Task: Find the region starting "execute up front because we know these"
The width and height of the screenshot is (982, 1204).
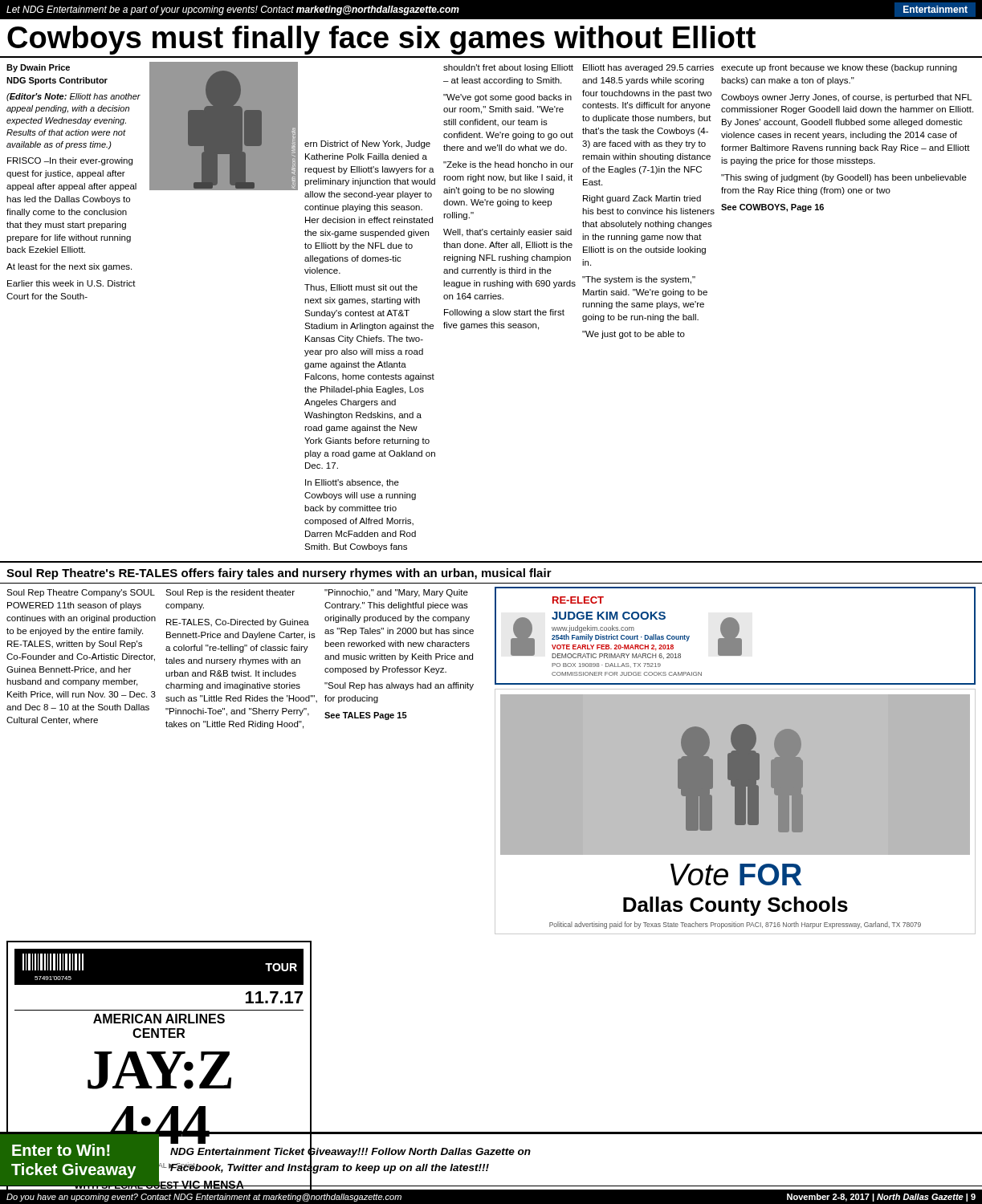Action: pos(848,138)
